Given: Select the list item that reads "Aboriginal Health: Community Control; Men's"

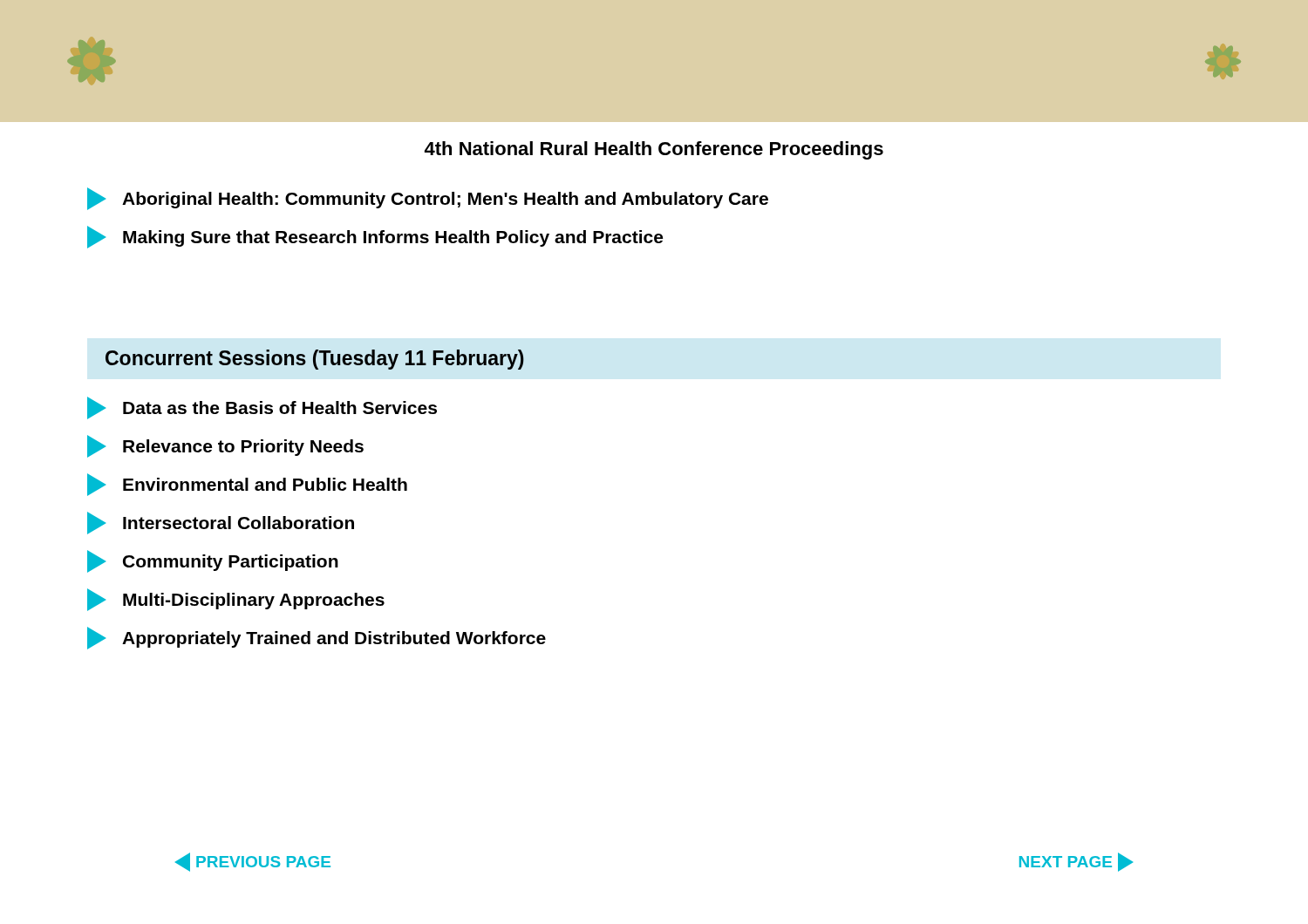Looking at the screenshot, I should (x=428, y=199).
